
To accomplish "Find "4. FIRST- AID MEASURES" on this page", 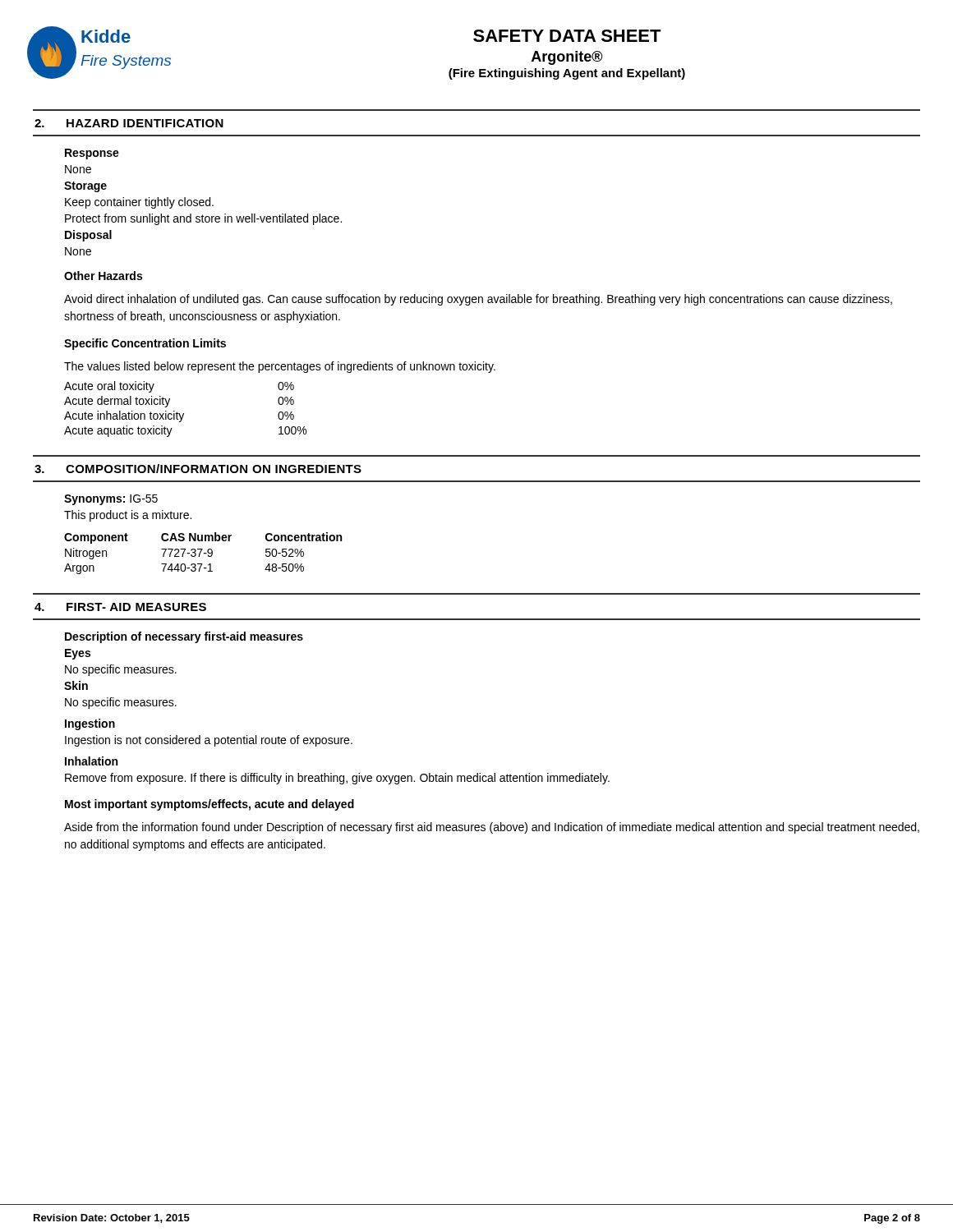I will coord(120,607).
